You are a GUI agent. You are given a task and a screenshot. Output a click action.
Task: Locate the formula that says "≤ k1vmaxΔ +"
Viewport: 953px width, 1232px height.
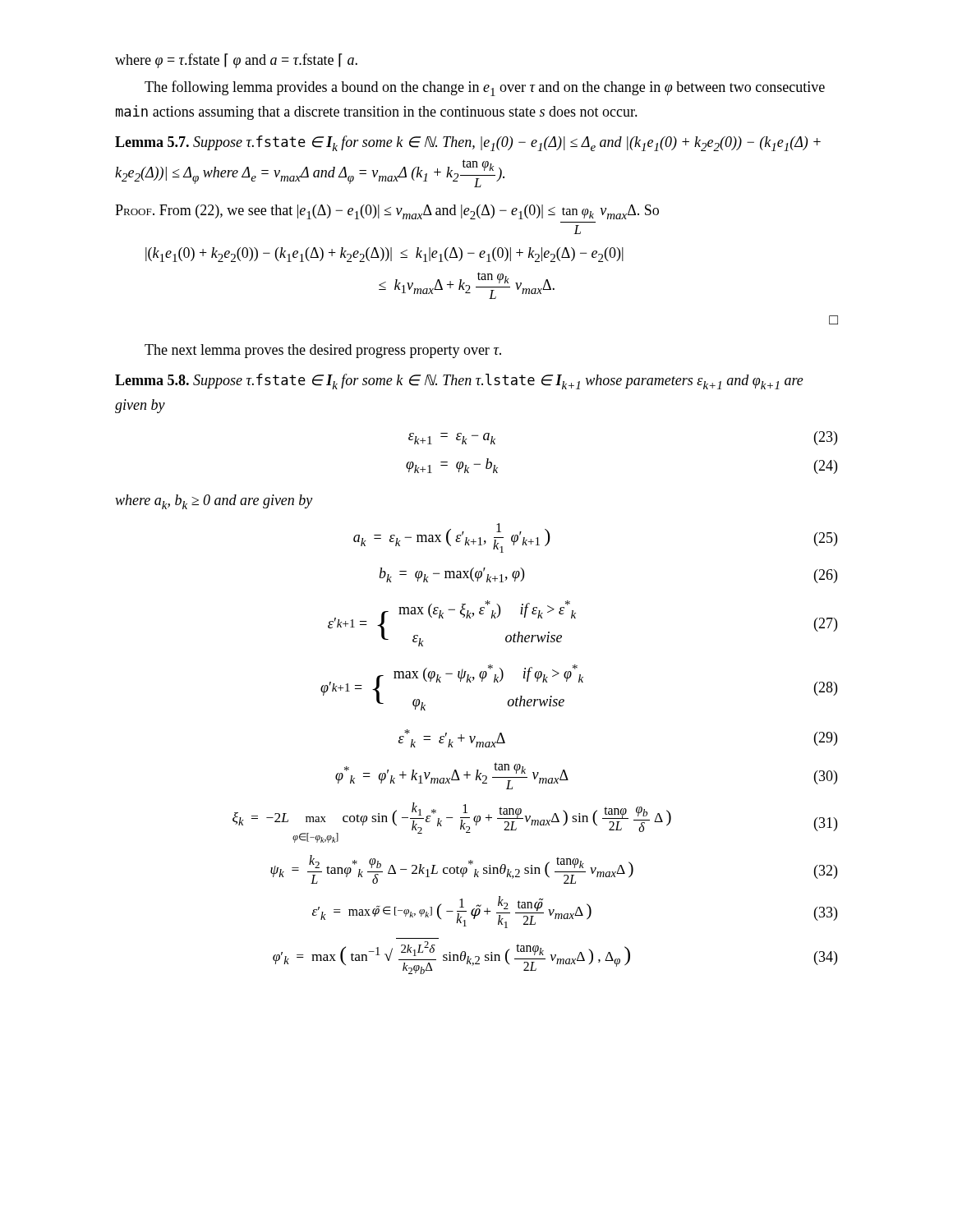click(x=467, y=285)
